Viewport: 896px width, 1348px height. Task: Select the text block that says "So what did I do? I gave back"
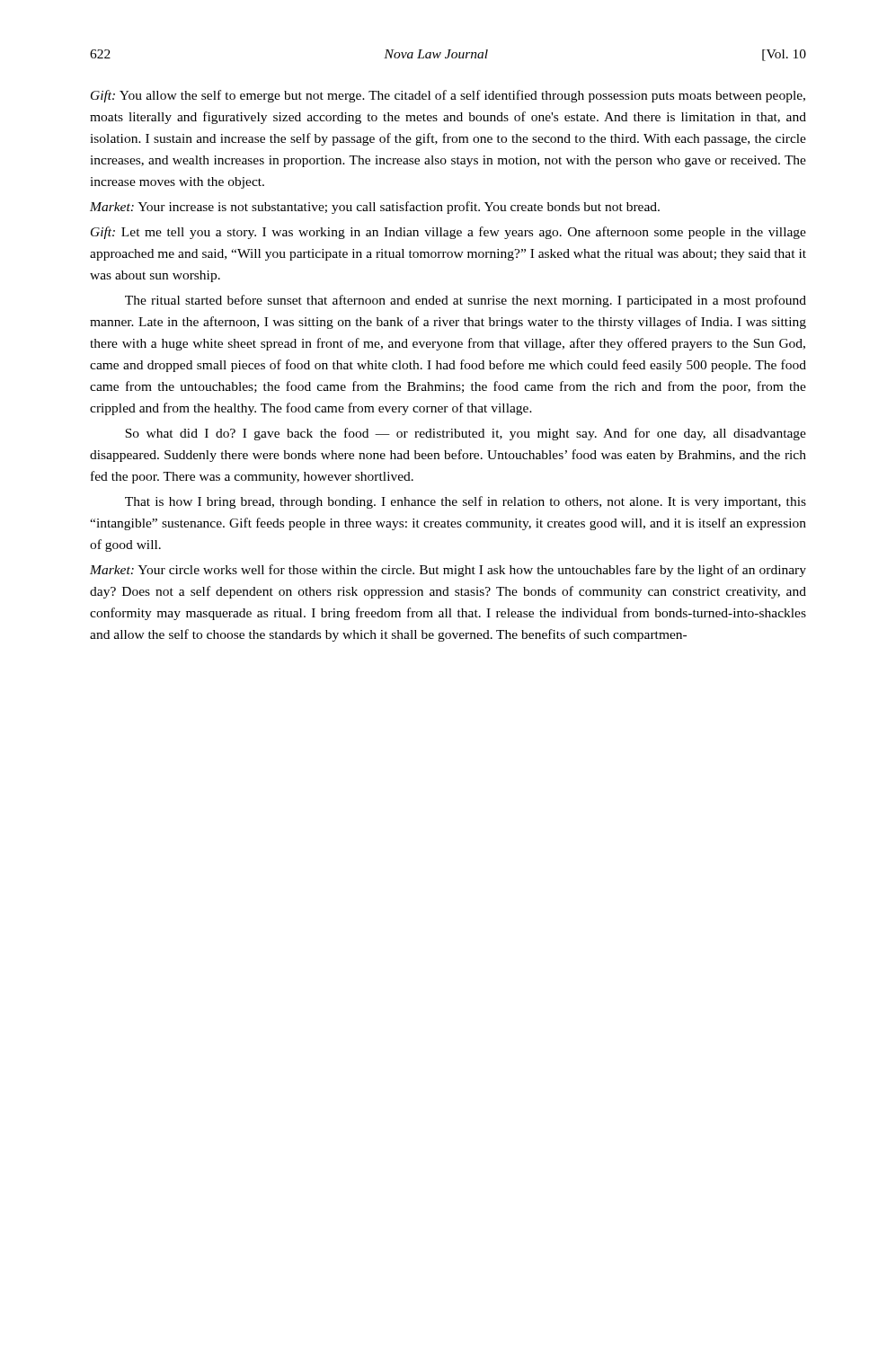coord(448,455)
